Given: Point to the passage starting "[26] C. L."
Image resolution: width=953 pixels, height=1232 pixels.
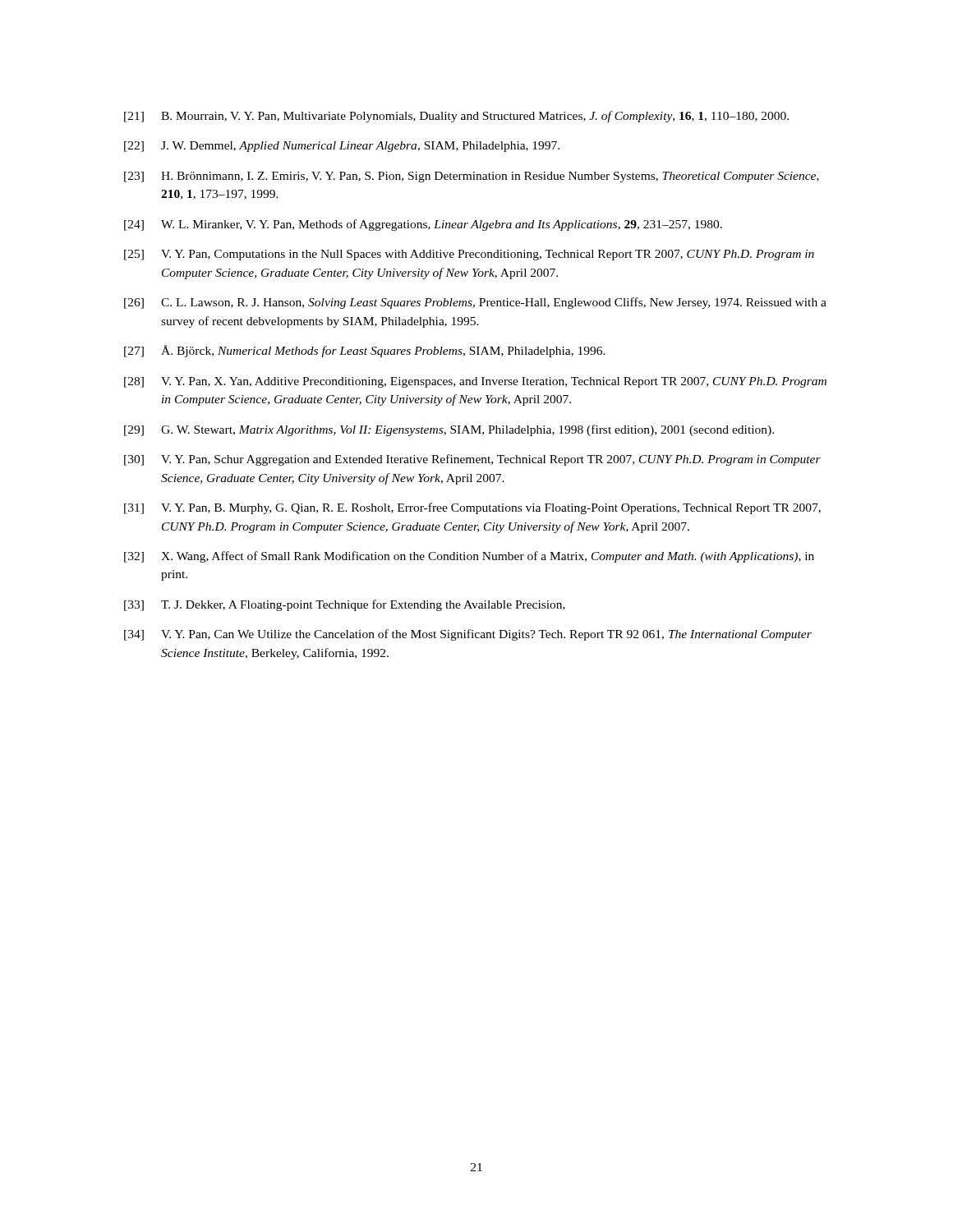Looking at the screenshot, I should 476,312.
